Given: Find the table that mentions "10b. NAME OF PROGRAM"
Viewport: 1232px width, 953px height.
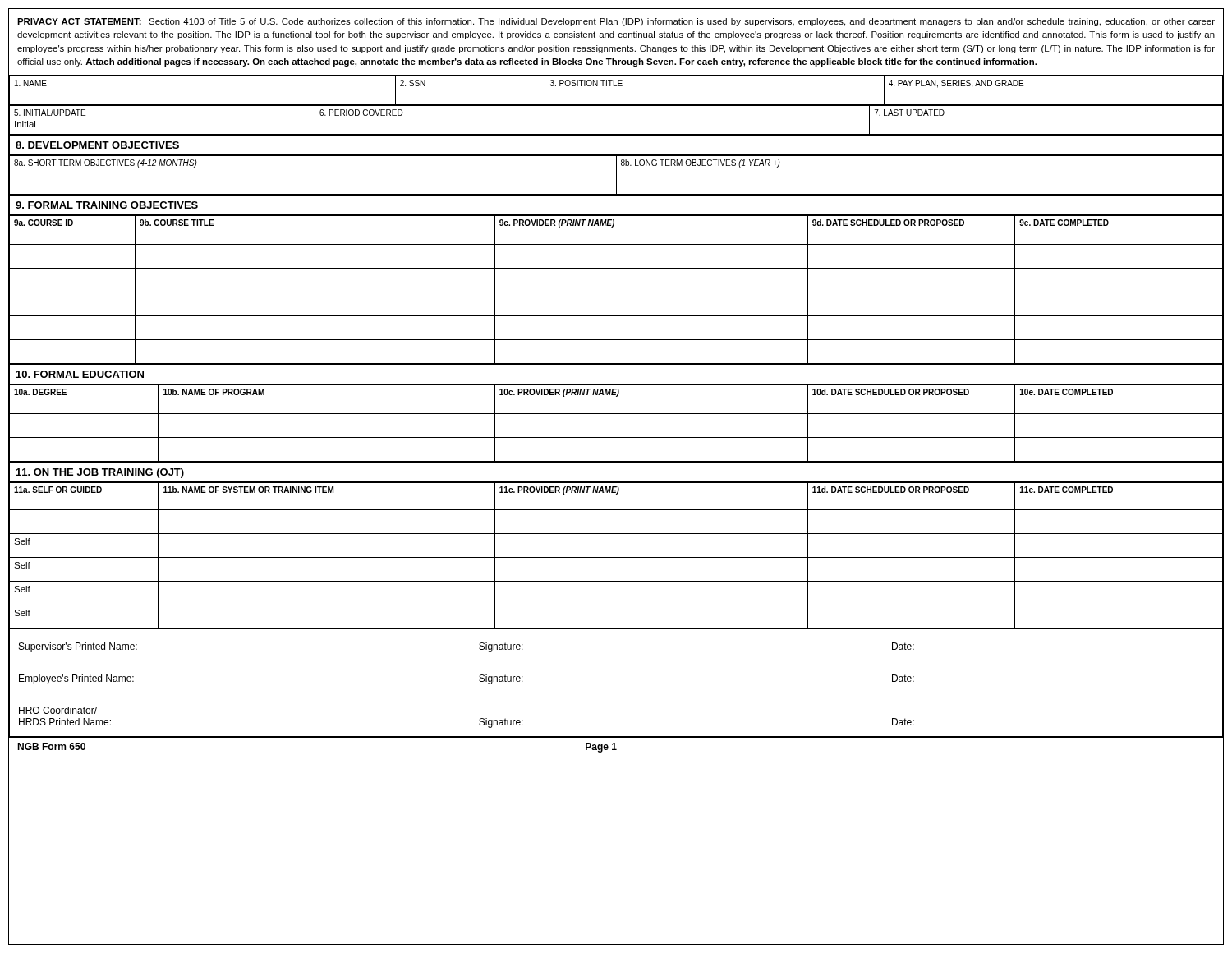Looking at the screenshot, I should click(616, 423).
